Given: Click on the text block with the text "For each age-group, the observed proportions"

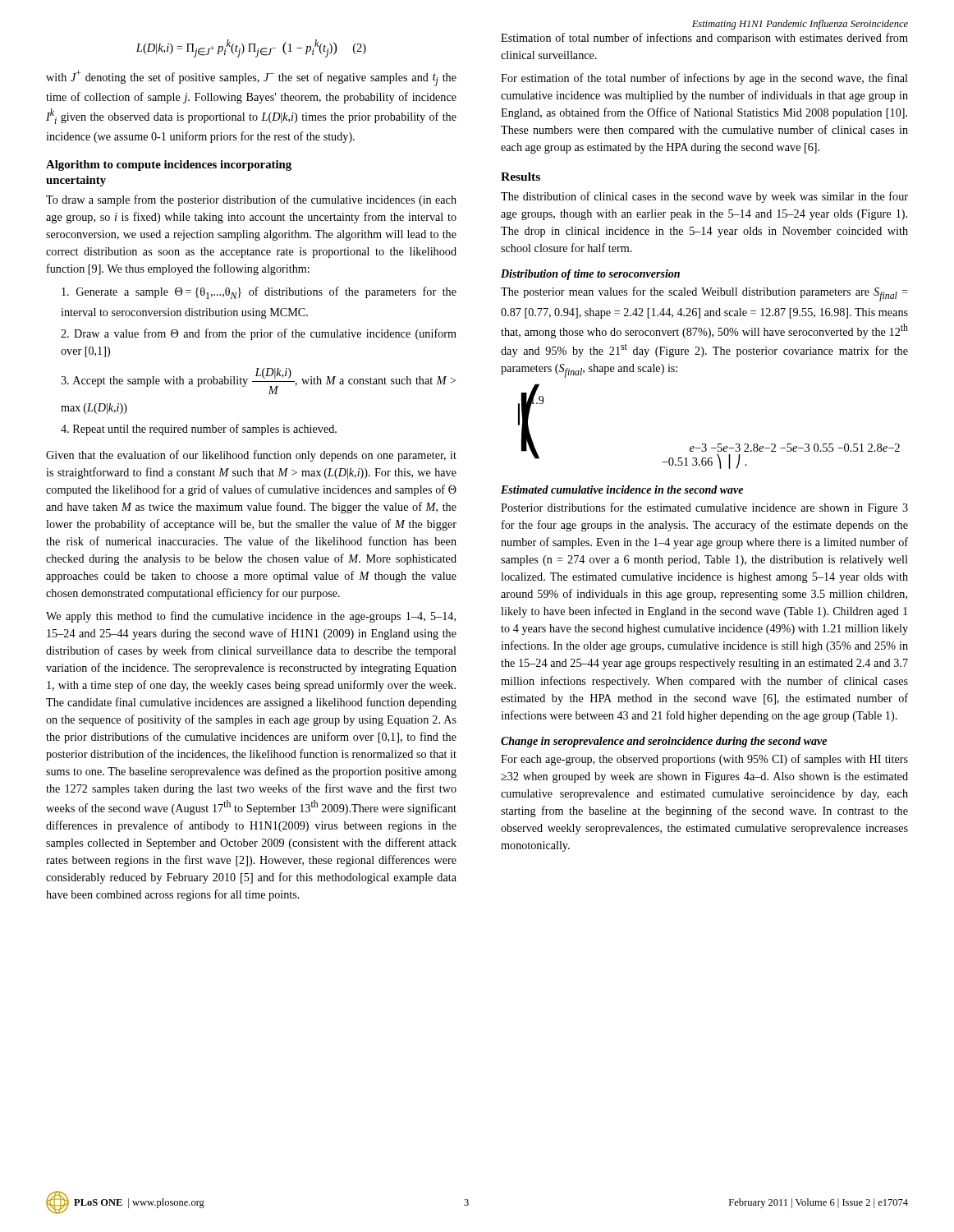Looking at the screenshot, I should pyautogui.click(x=704, y=802).
